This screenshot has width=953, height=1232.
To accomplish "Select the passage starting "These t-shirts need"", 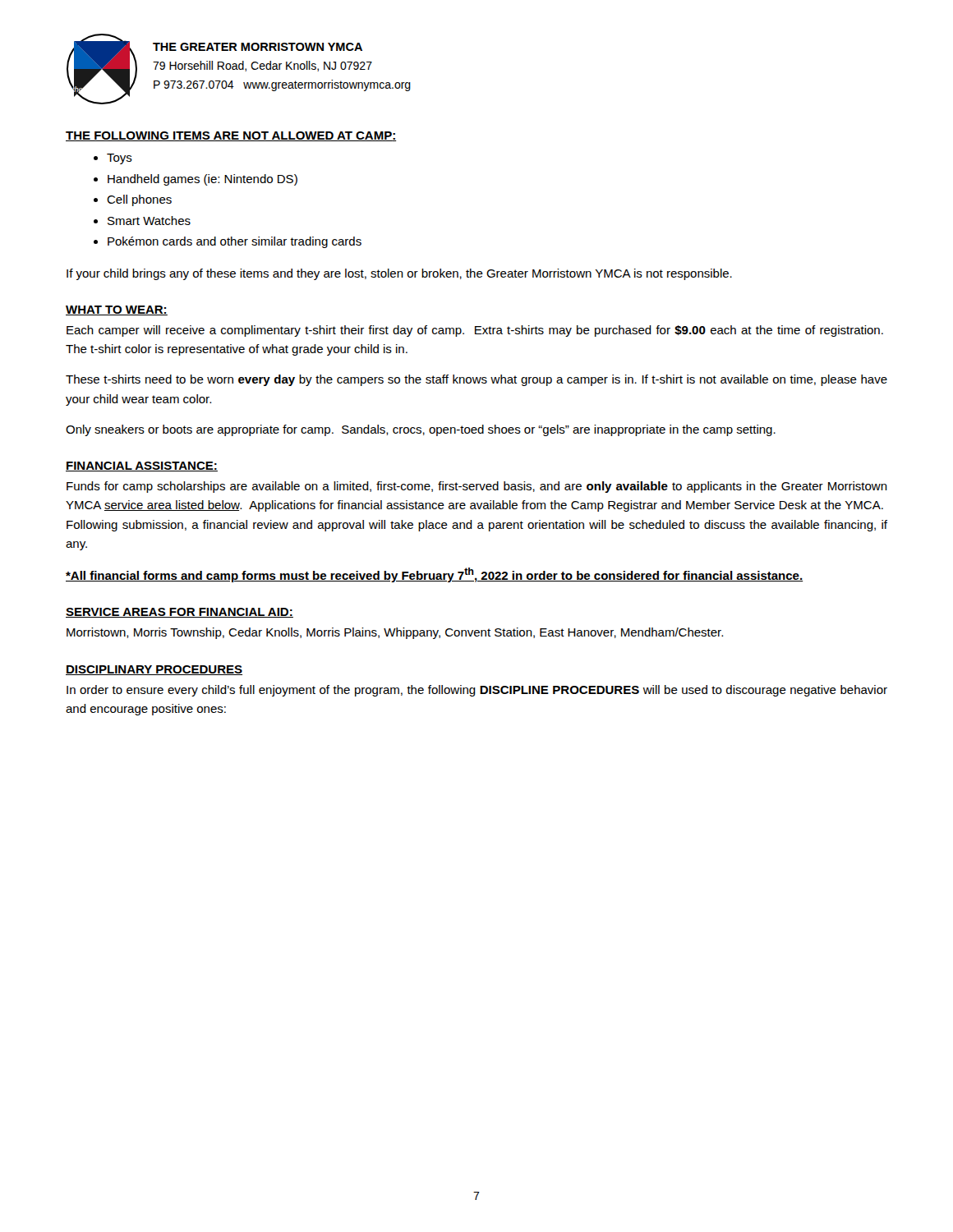I will coord(476,389).
